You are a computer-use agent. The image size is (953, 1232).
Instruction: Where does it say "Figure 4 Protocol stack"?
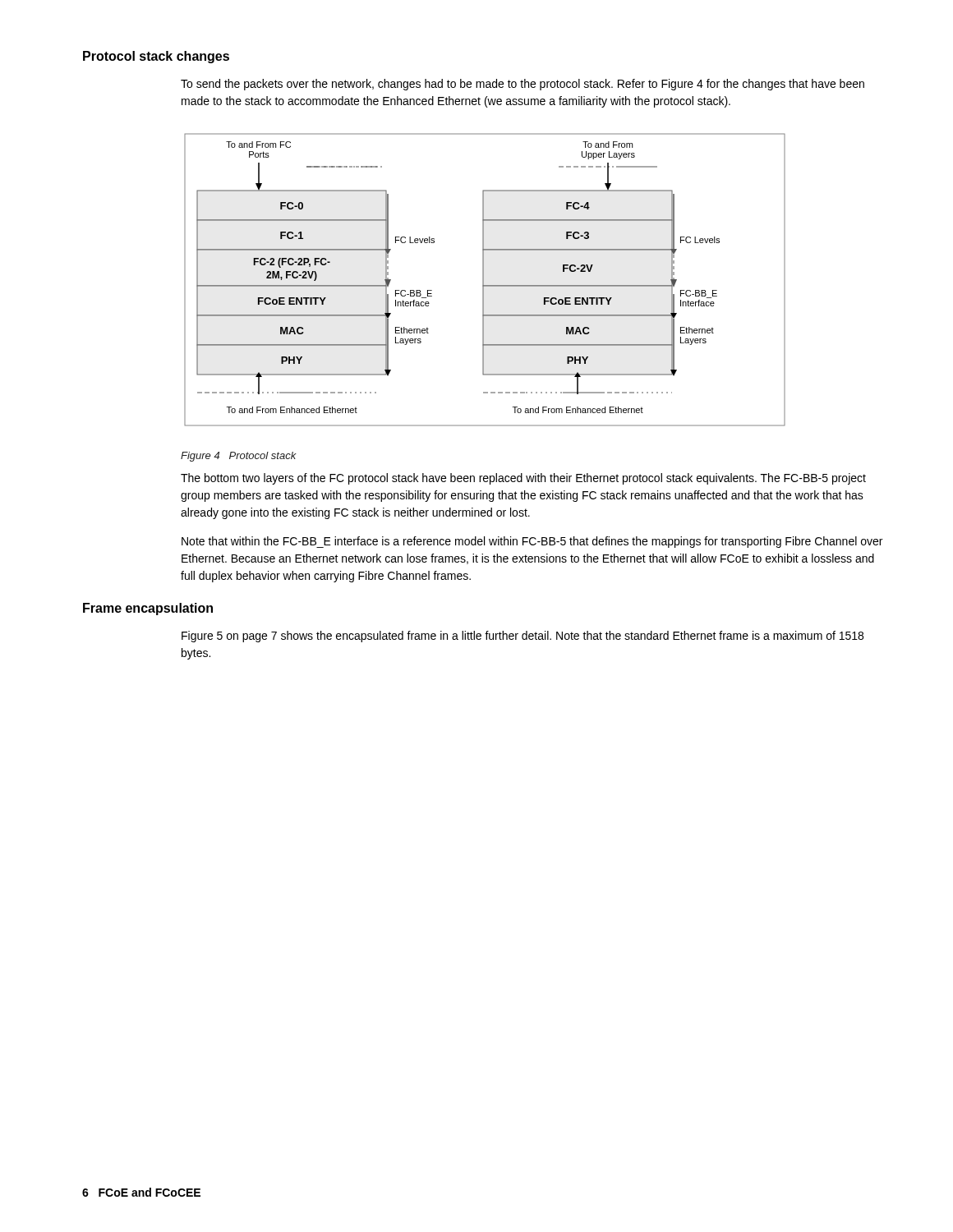click(238, 455)
